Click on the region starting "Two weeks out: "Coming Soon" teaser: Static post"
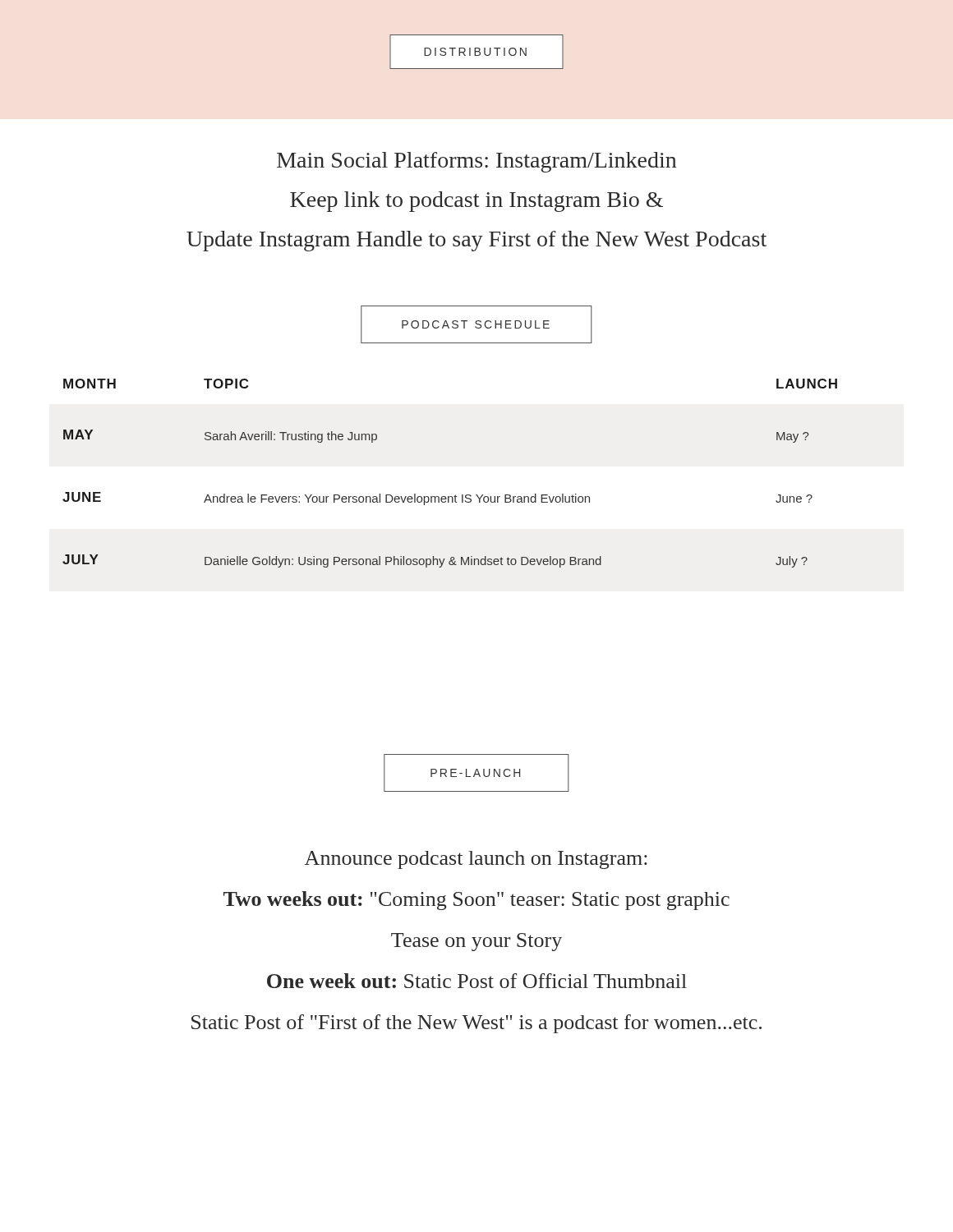 click(476, 899)
